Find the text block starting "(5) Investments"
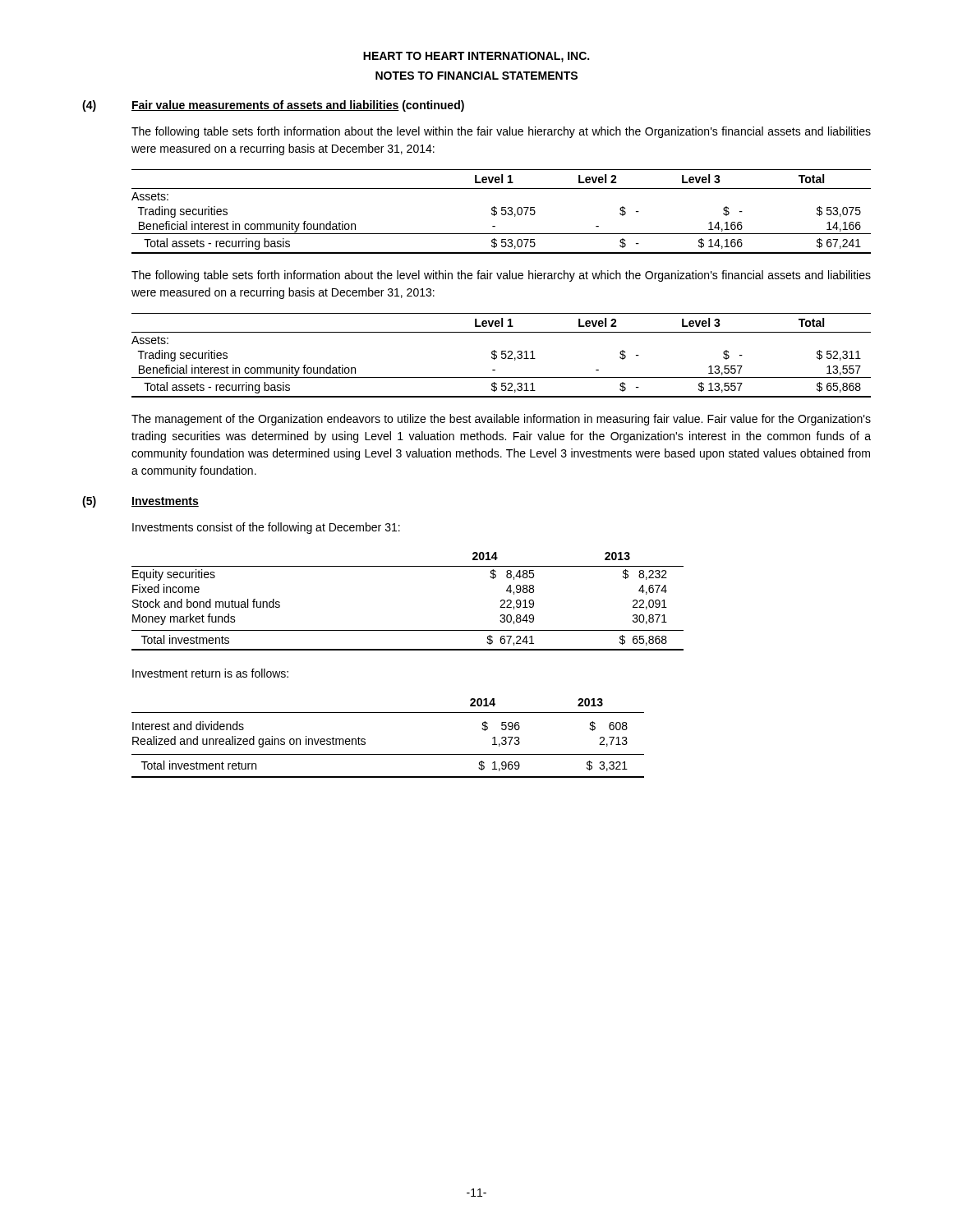The height and width of the screenshot is (1232, 953). [140, 502]
